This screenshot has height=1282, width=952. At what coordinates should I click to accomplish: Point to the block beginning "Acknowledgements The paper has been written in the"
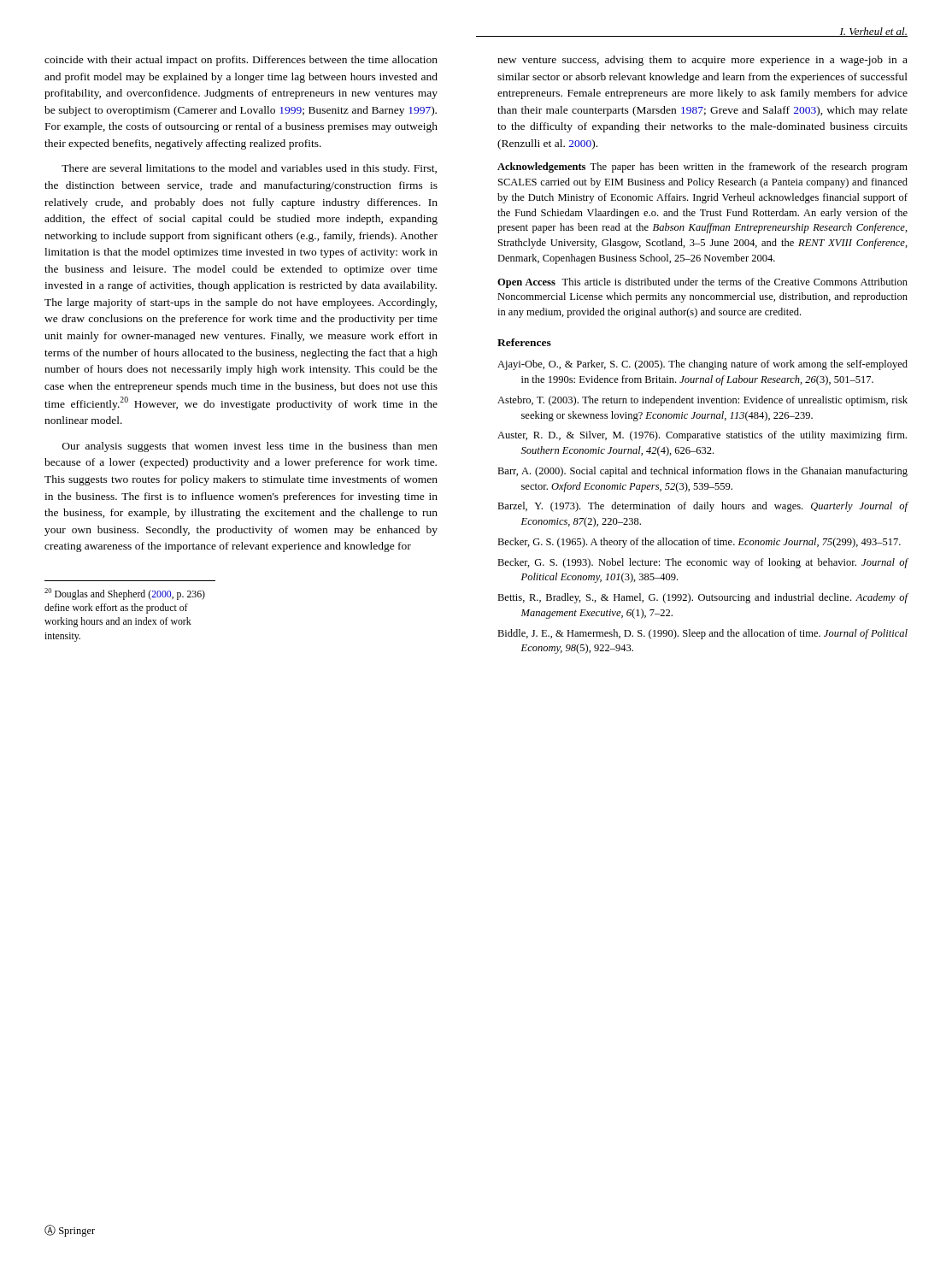click(x=702, y=213)
